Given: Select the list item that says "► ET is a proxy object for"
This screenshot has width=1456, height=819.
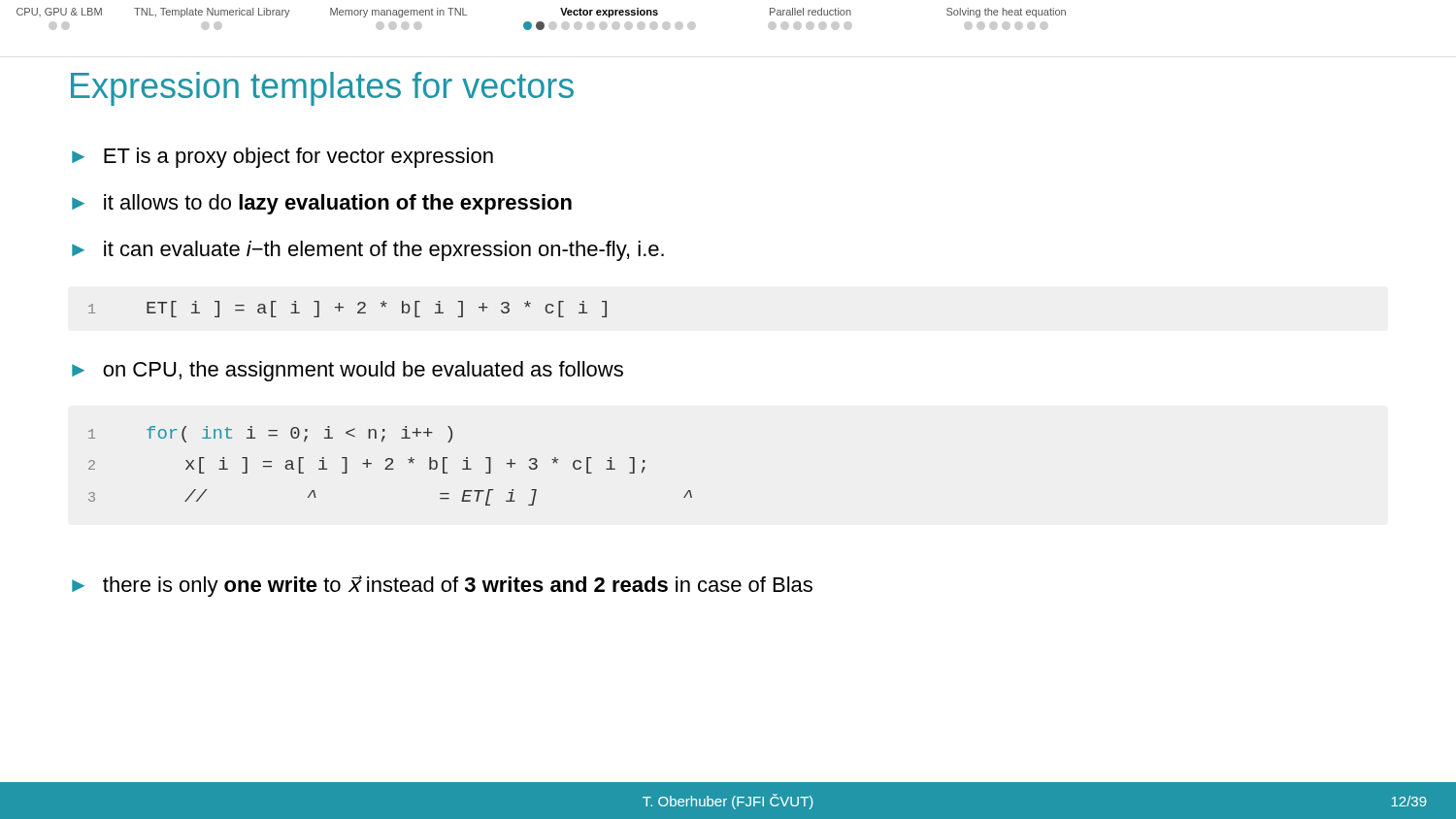Looking at the screenshot, I should pyautogui.click(x=281, y=156).
